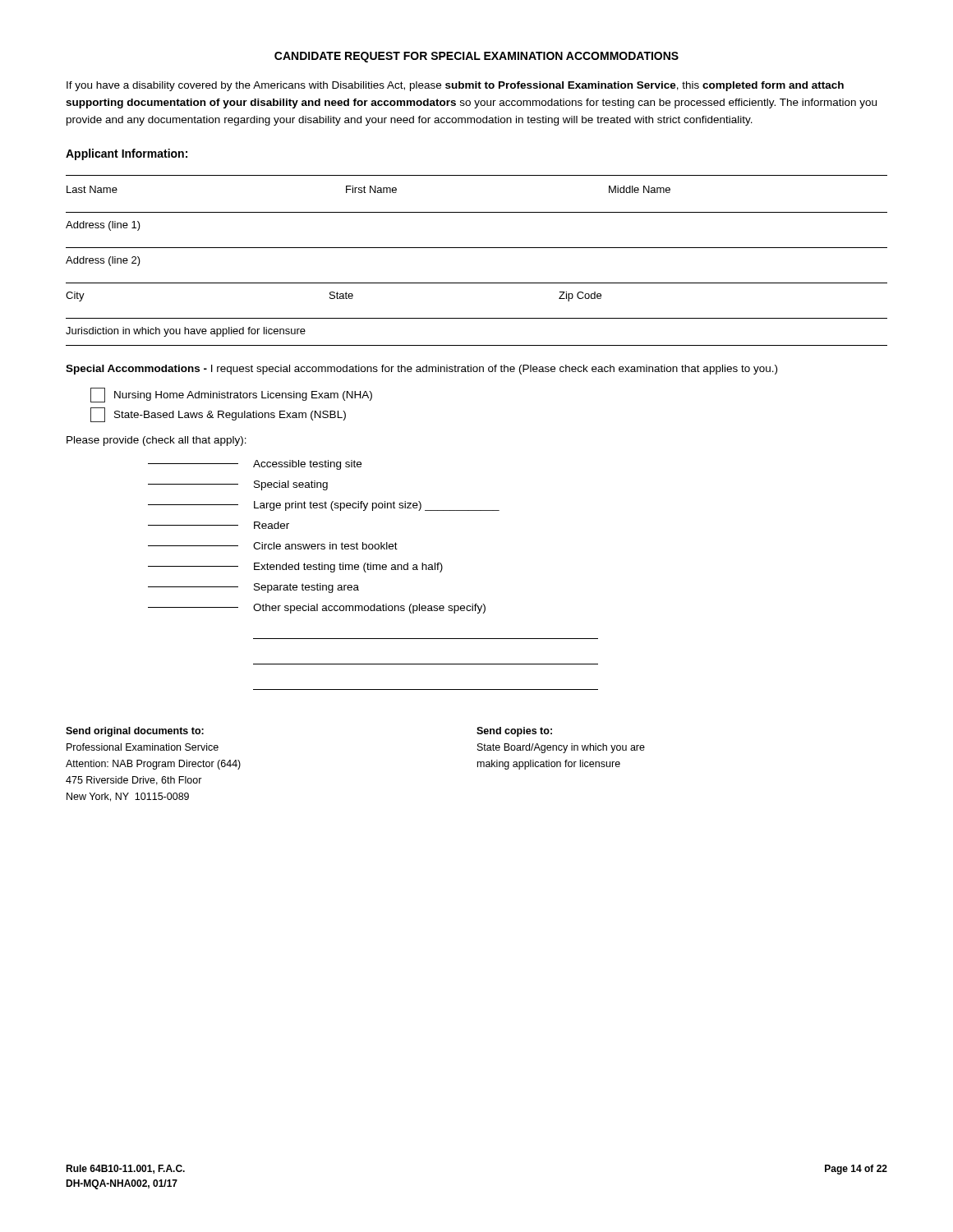Viewport: 953px width, 1232px height.
Task: Where is the passage that starts "Send copies to: State Board/Agency in which"?
Action: (561, 747)
